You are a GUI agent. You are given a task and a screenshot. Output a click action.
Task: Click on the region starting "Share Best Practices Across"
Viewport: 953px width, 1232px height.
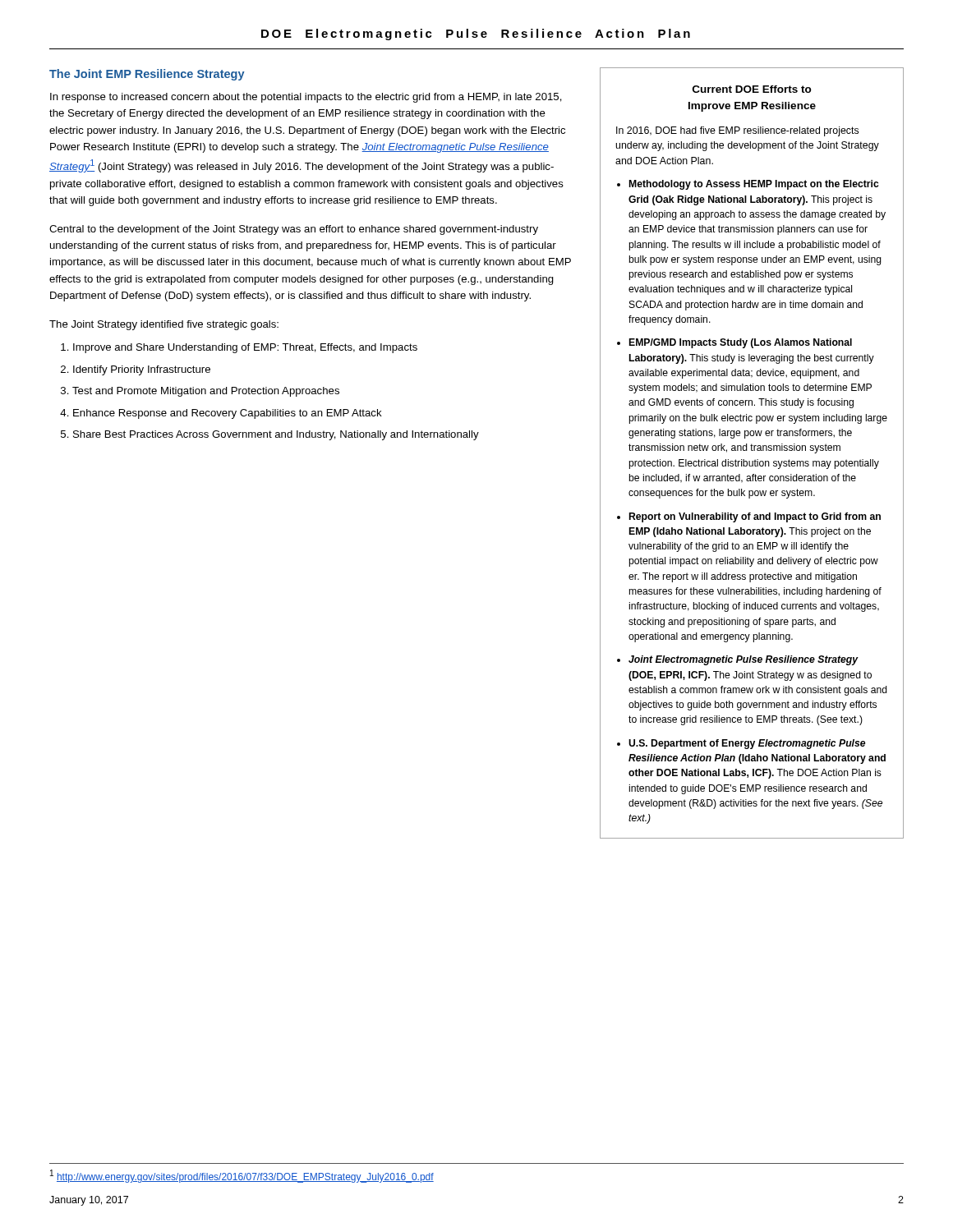click(x=275, y=434)
